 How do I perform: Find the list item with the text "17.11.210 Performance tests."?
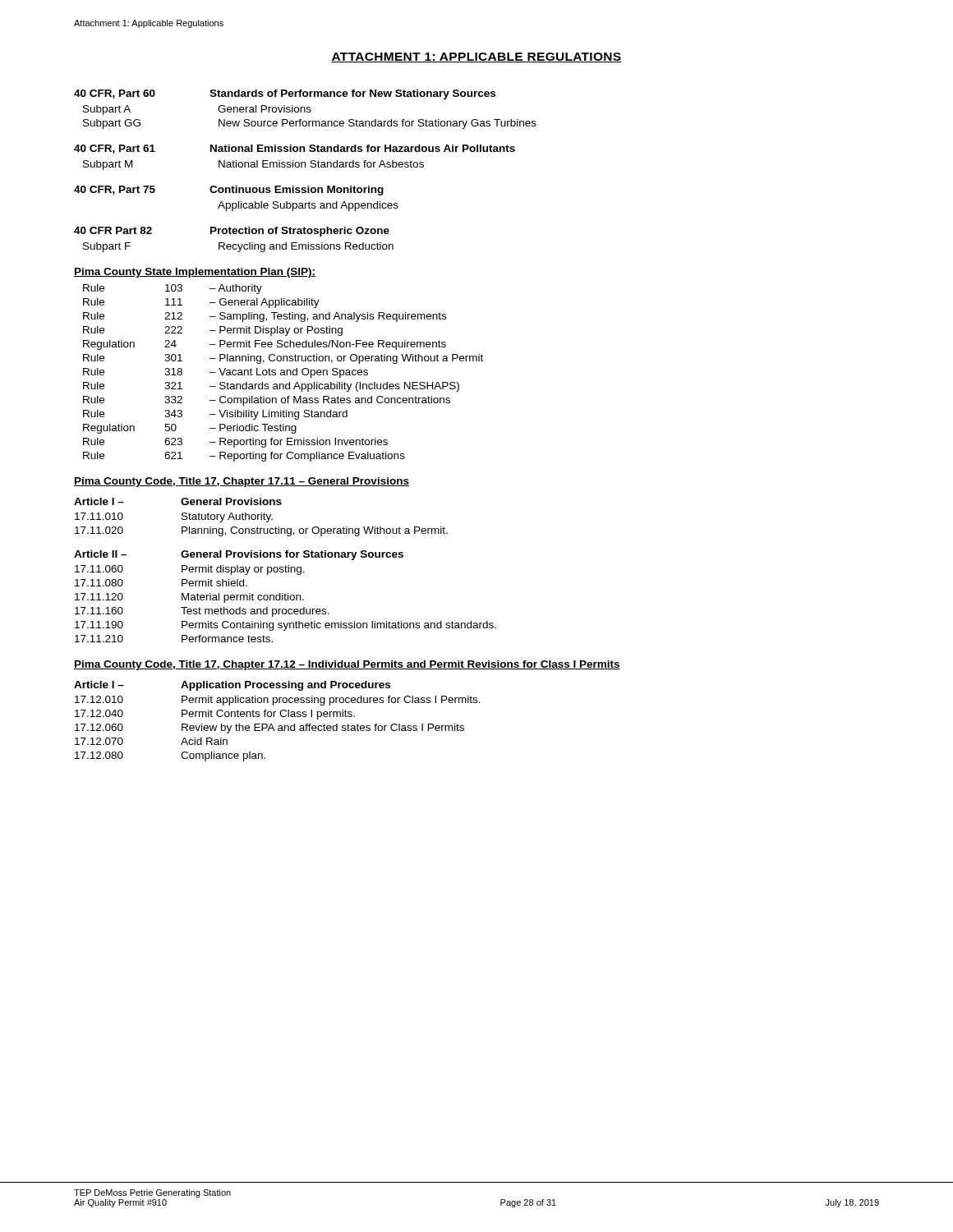[x=174, y=639]
